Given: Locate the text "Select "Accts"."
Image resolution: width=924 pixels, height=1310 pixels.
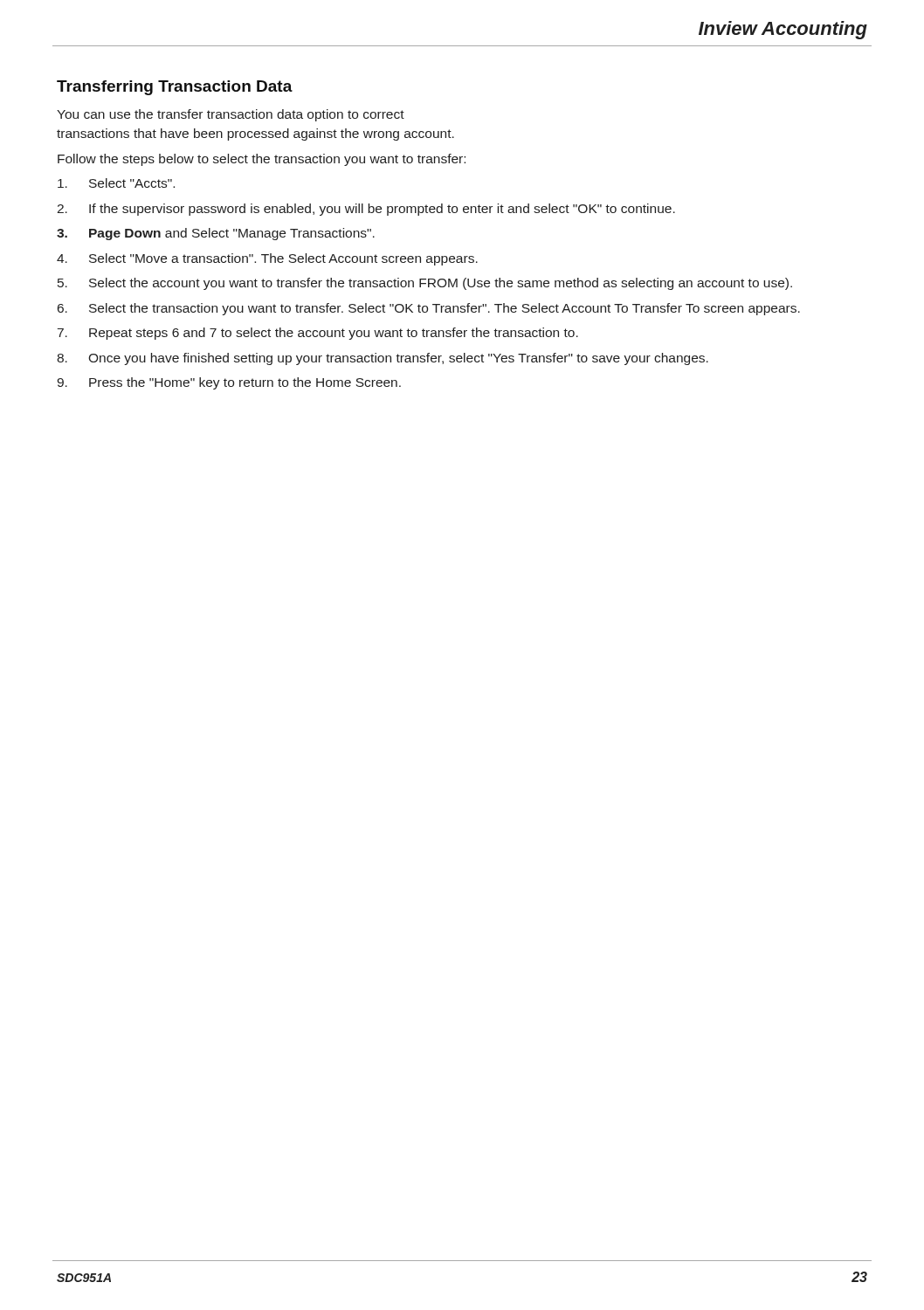Looking at the screenshot, I should (116, 183).
